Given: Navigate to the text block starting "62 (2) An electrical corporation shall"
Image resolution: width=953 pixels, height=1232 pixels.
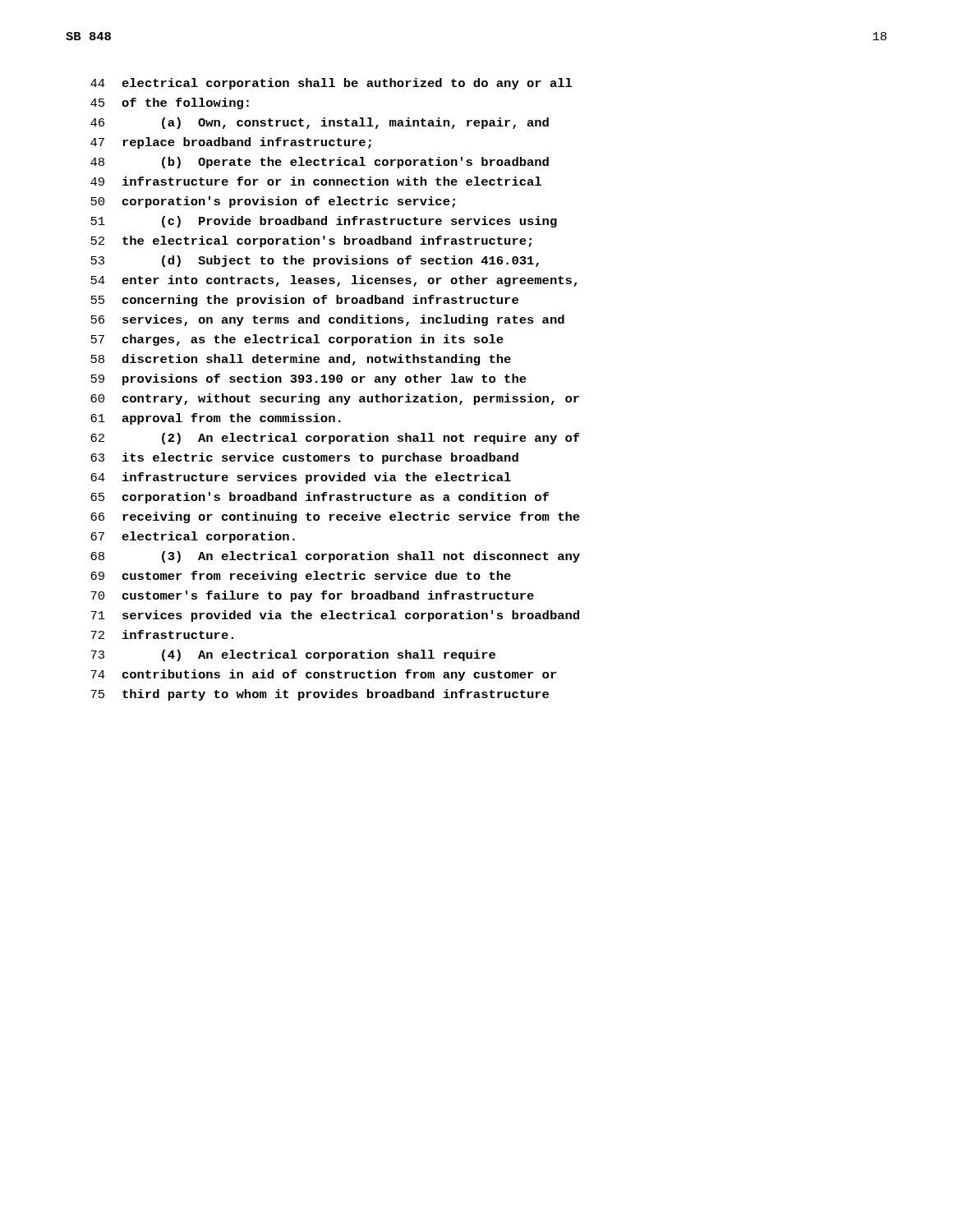Looking at the screenshot, I should click(x=476, y=488).
